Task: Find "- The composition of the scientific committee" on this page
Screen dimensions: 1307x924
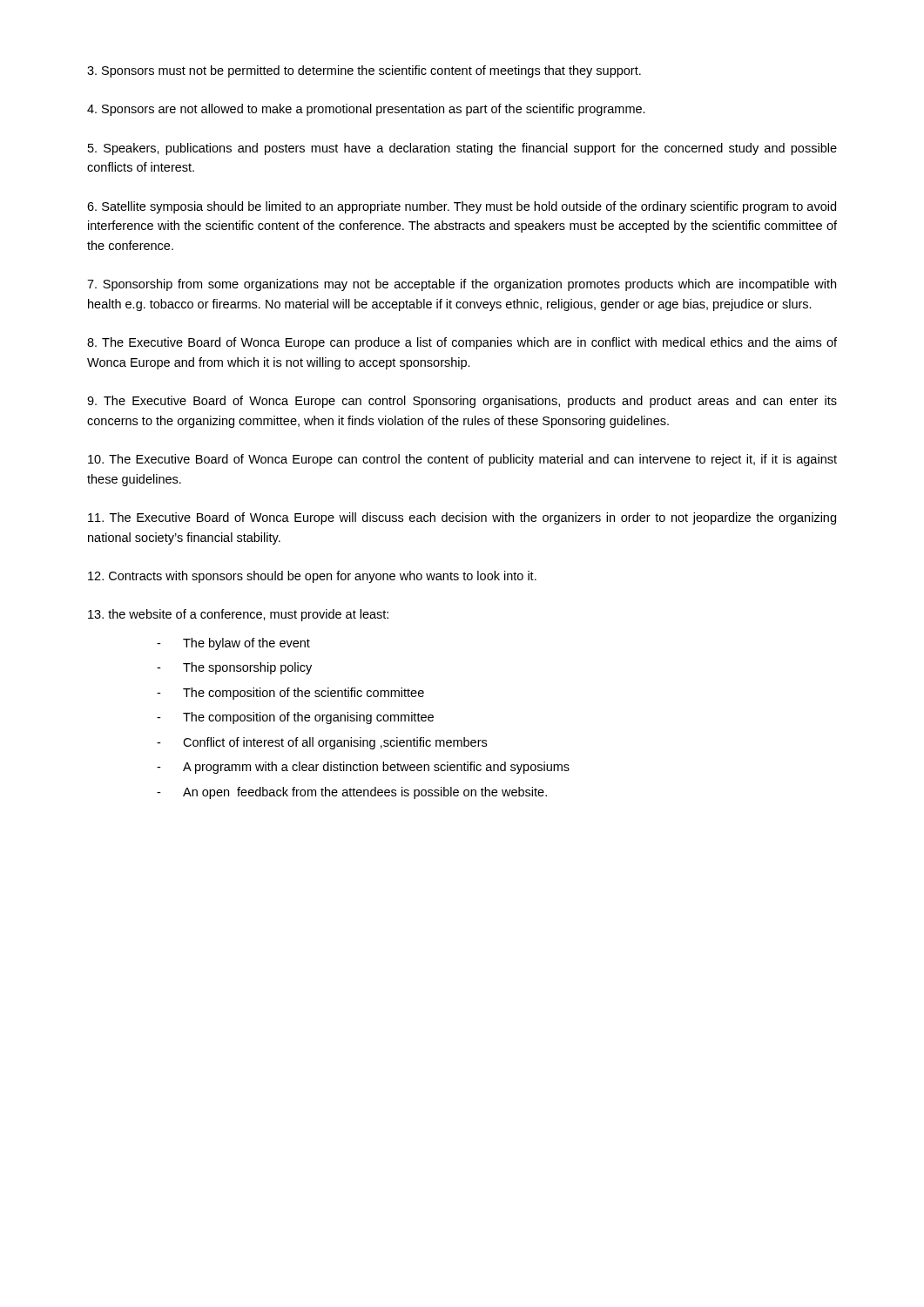Action: click(291, 693)
